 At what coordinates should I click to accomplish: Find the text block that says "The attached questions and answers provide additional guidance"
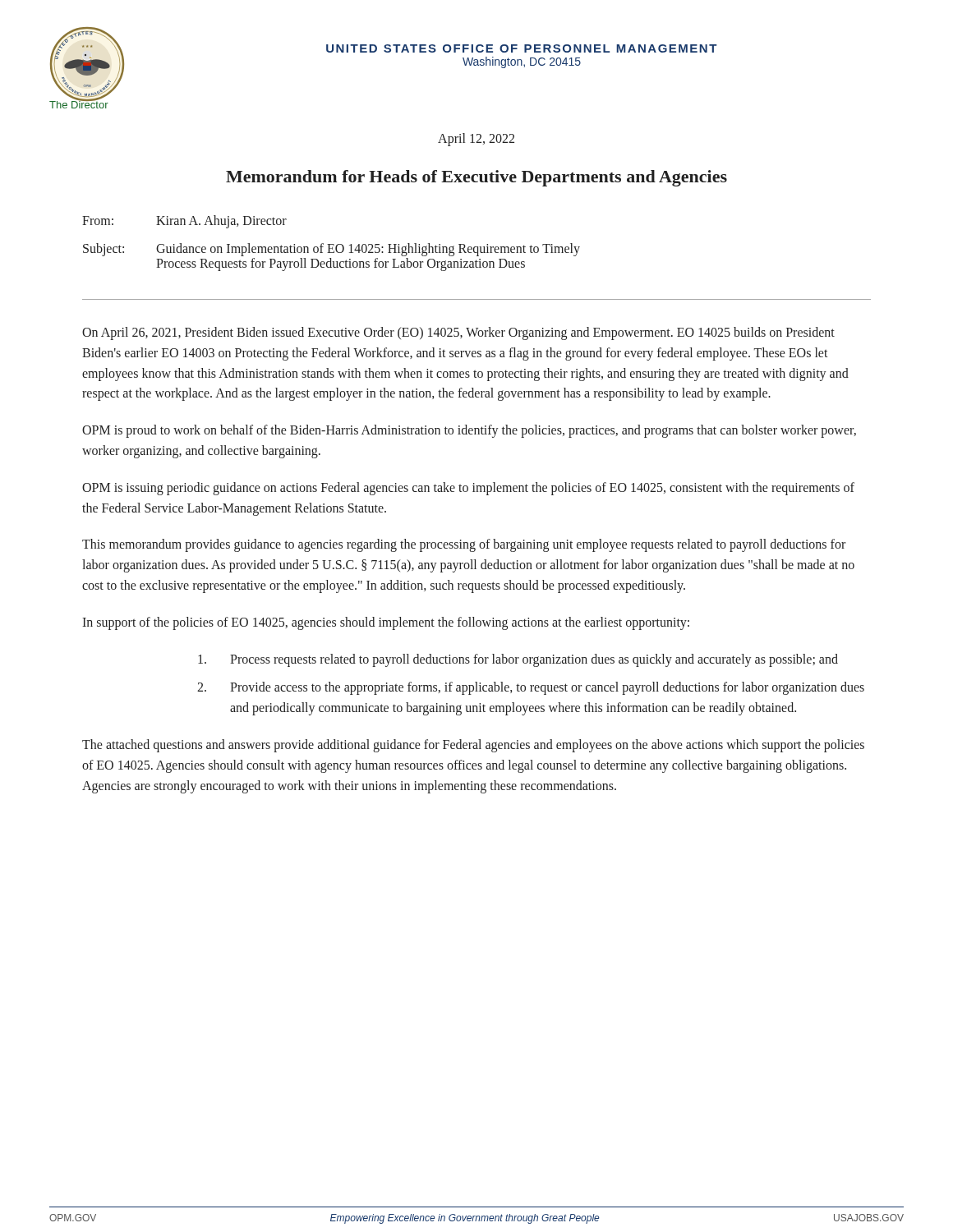[x=473, y=765]
